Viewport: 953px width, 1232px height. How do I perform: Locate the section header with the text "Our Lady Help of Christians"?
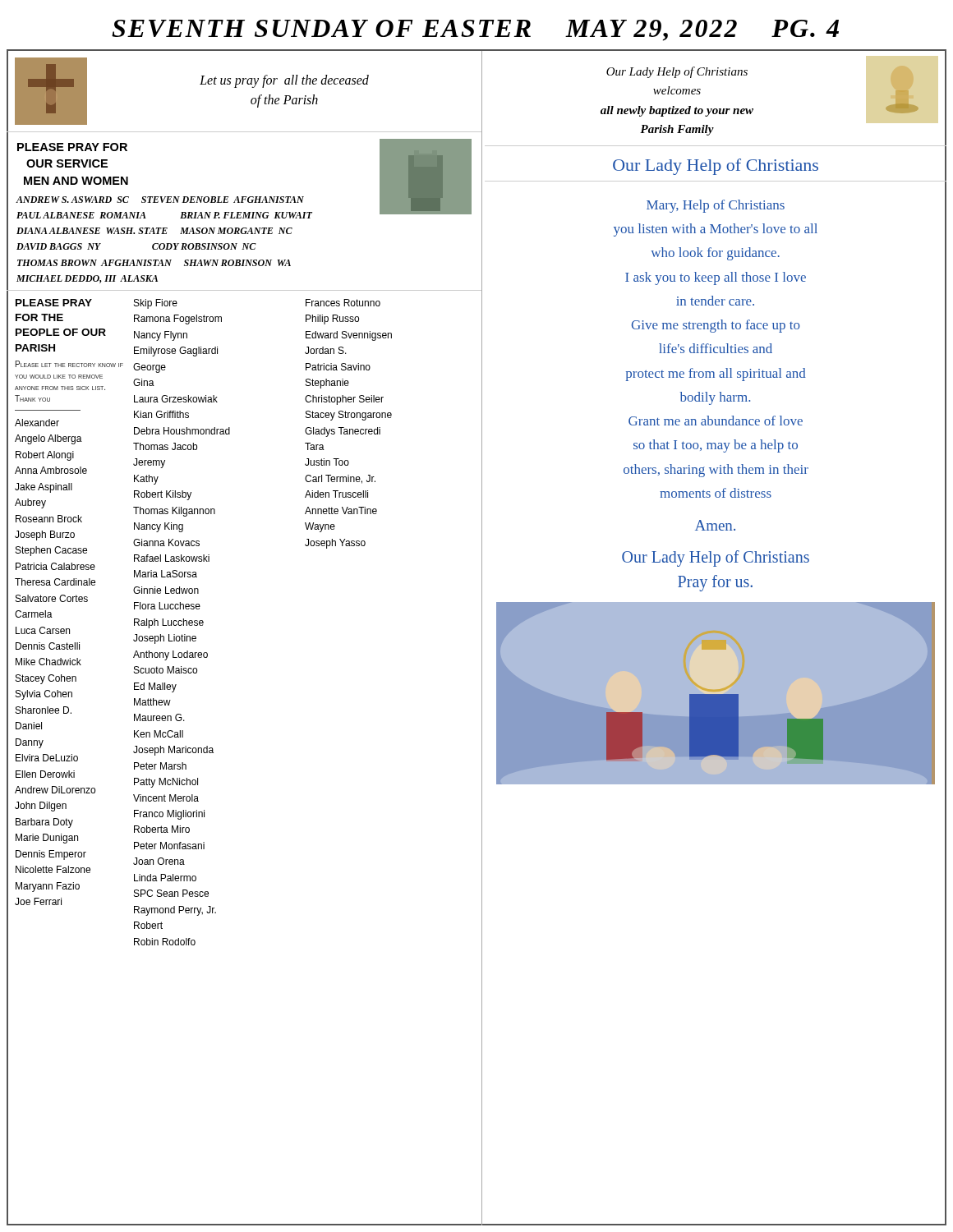pyautogui.click(x=716, y=165)
